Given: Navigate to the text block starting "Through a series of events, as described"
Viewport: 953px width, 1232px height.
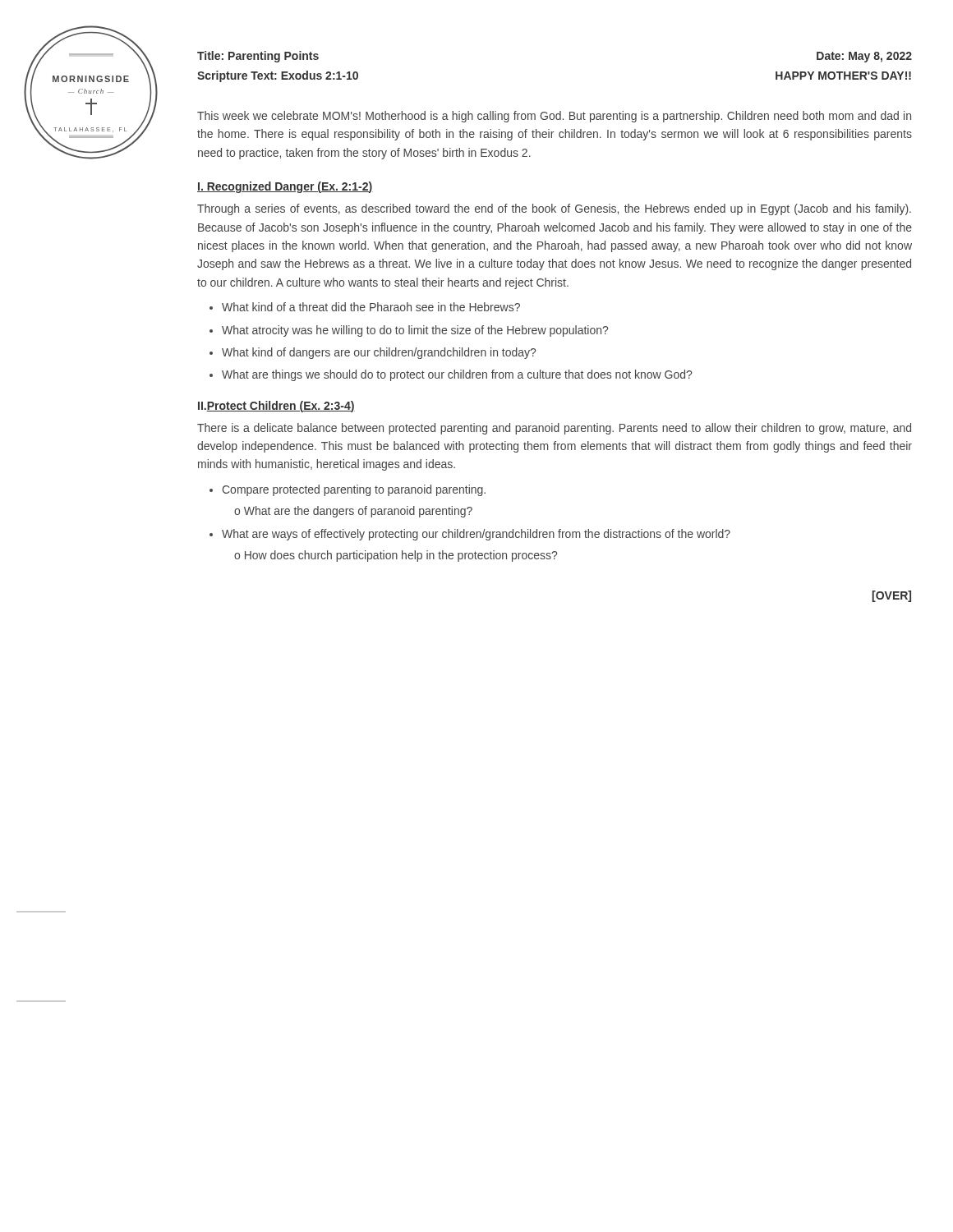Looking at the screenshot, I should [x=555, y=246].
